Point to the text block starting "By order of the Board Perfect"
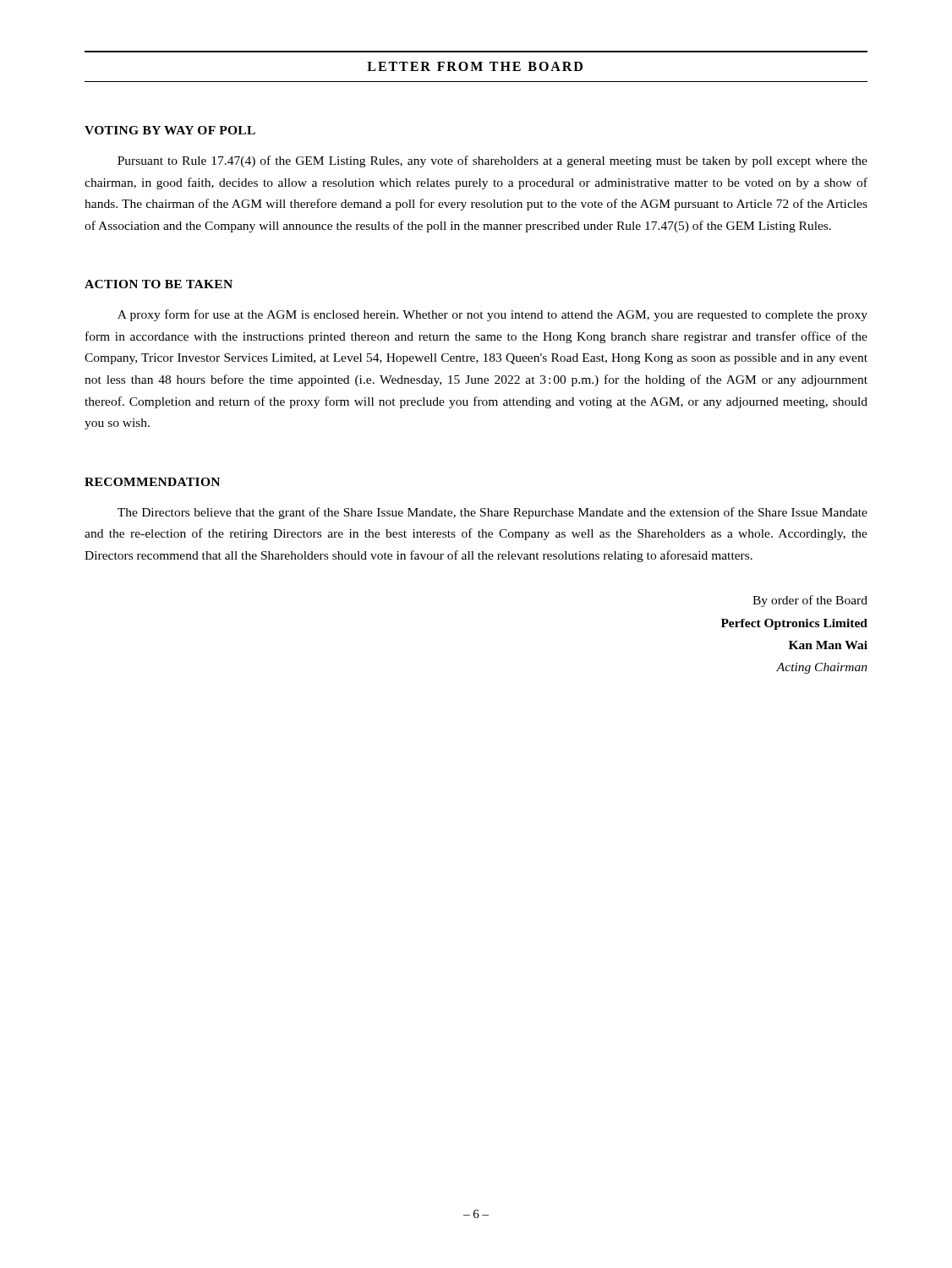952x1268 pixels. click(x=794, y=633)
